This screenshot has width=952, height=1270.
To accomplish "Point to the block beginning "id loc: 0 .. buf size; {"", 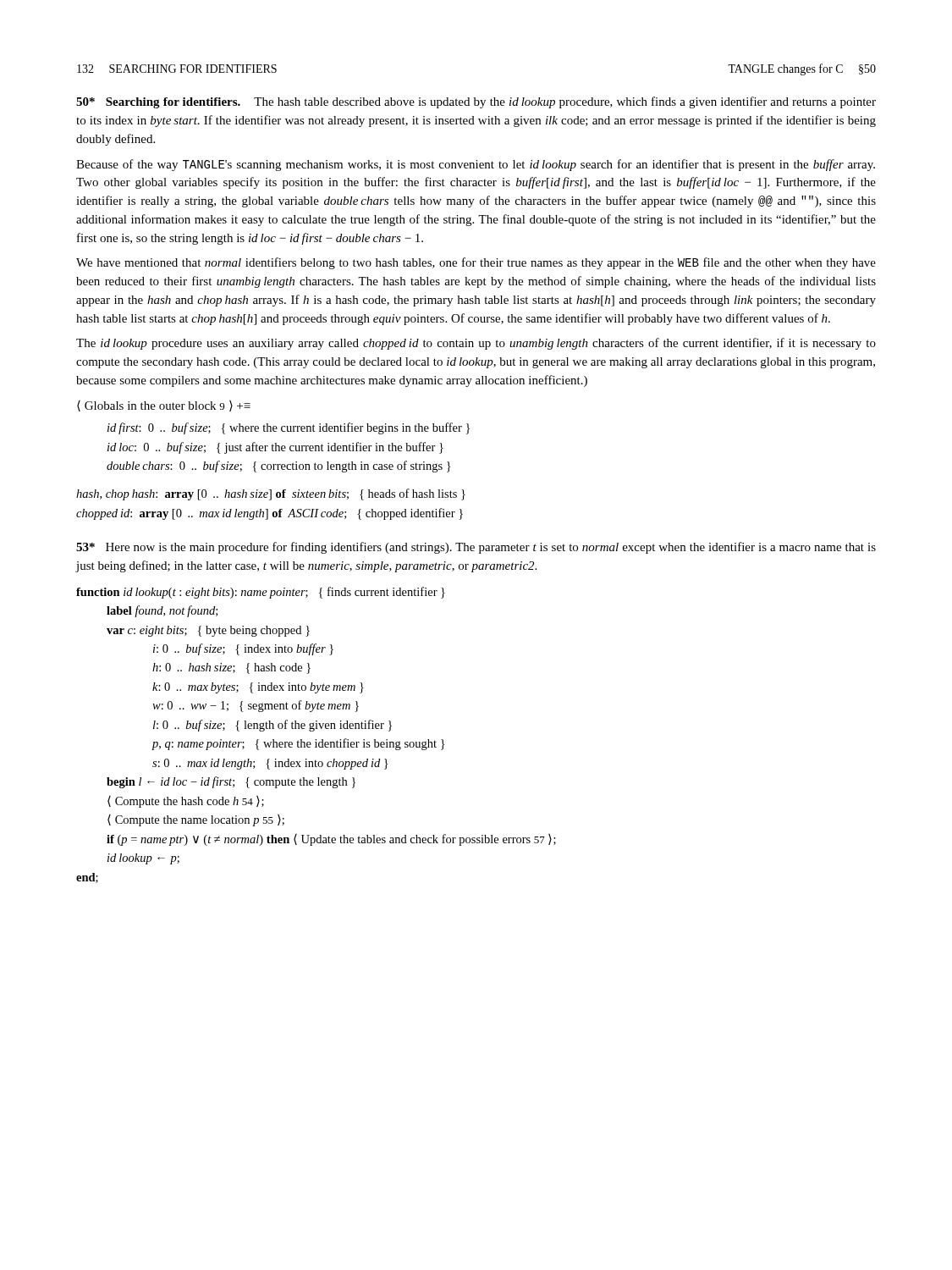I will pyautogui.click(x=275, y=448).
